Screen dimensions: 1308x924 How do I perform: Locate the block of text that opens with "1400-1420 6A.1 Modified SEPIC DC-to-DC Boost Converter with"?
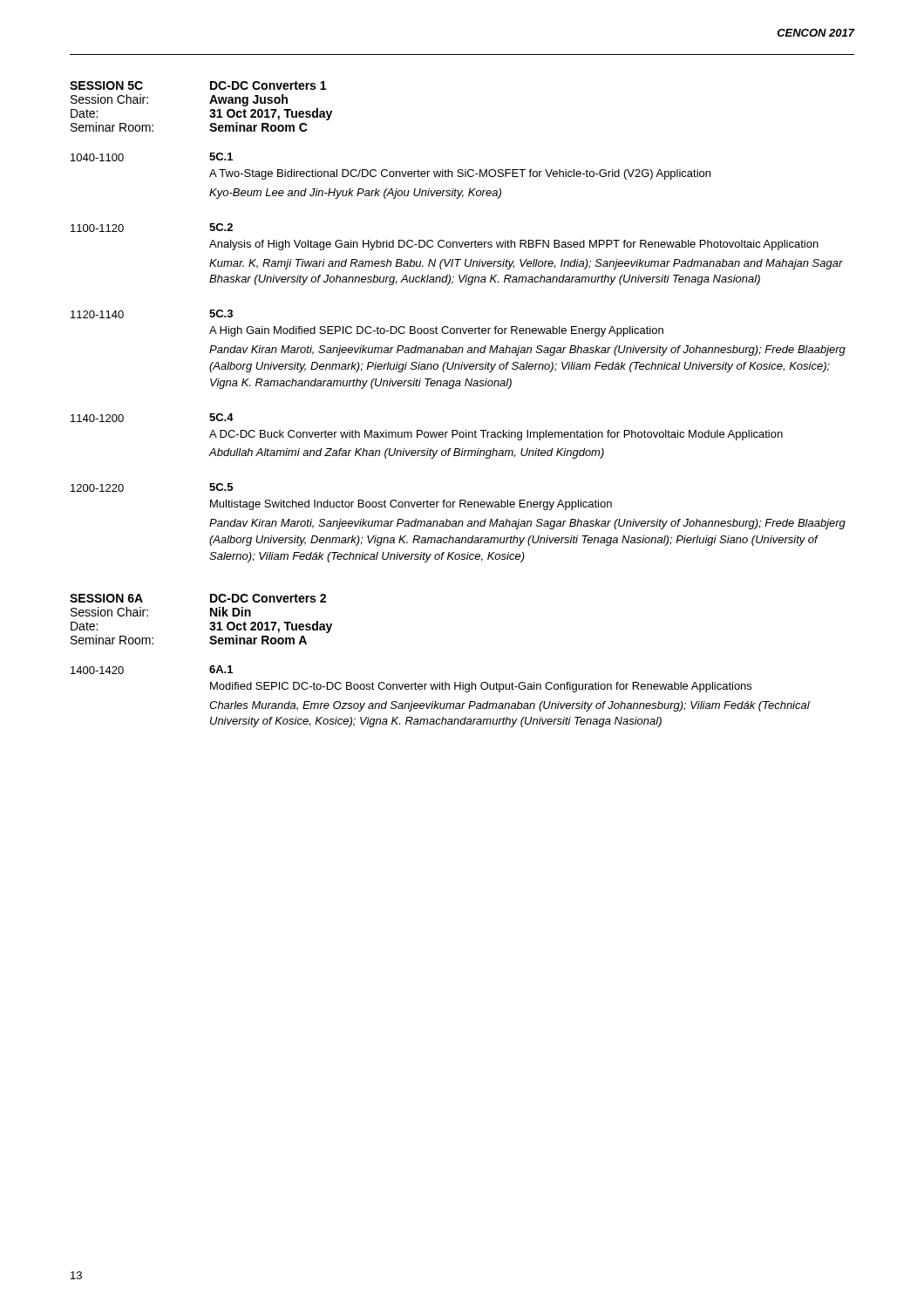point(462,696)
